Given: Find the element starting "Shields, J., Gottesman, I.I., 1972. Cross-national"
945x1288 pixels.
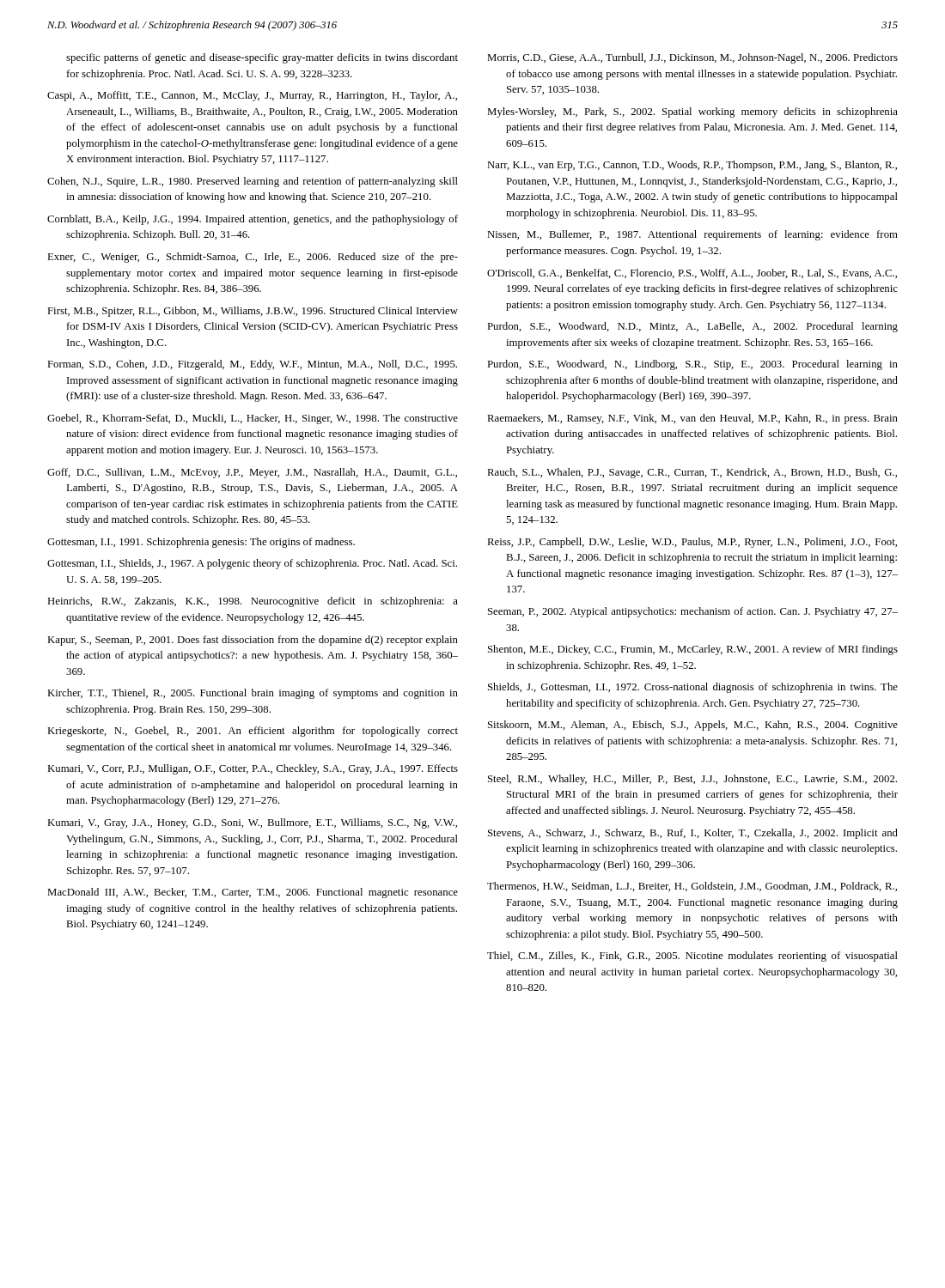Looking at the screenshot, I should [692, 695].
